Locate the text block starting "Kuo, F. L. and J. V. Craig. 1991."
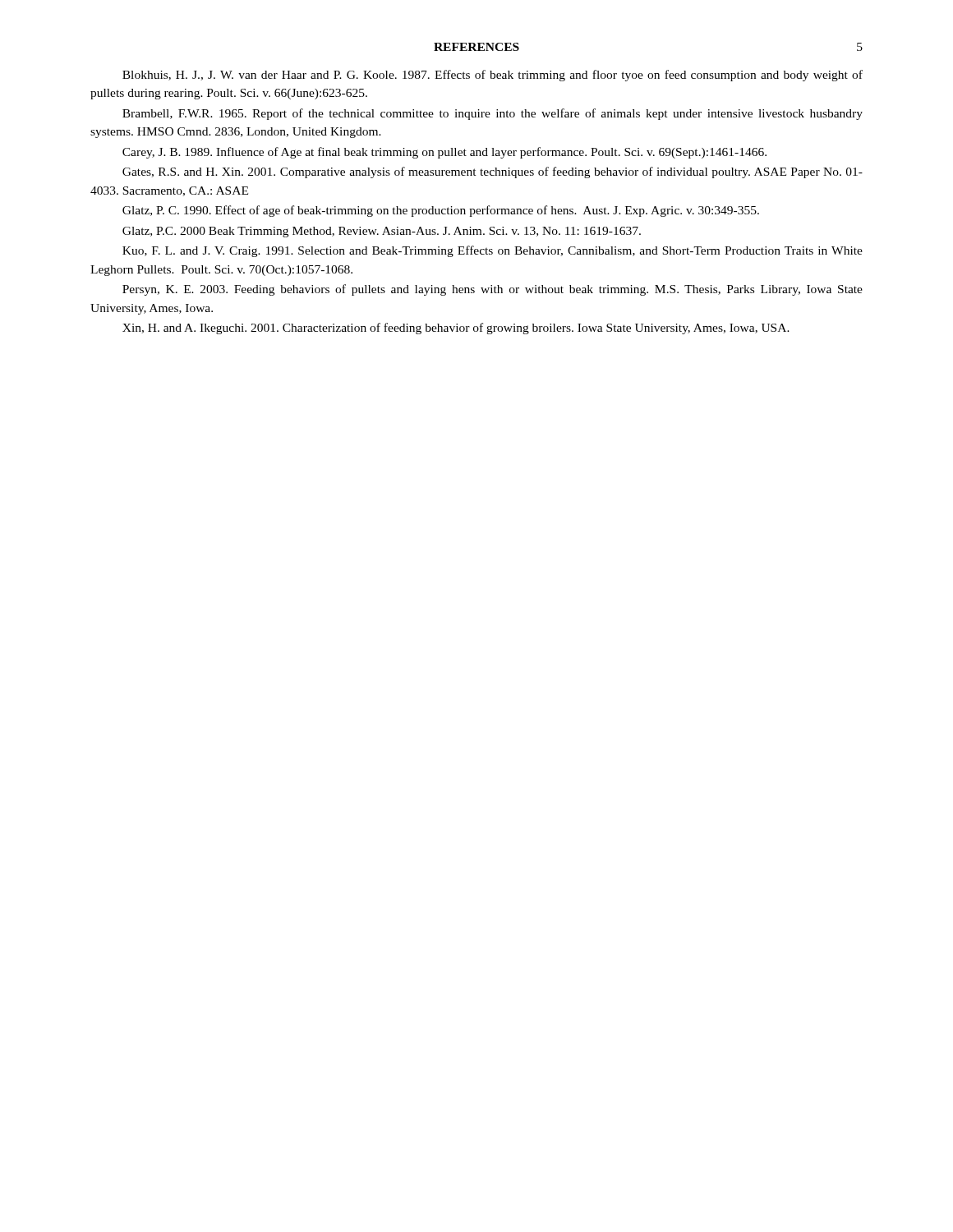This screenshot has width=953, height=1232. pos(476,260)
